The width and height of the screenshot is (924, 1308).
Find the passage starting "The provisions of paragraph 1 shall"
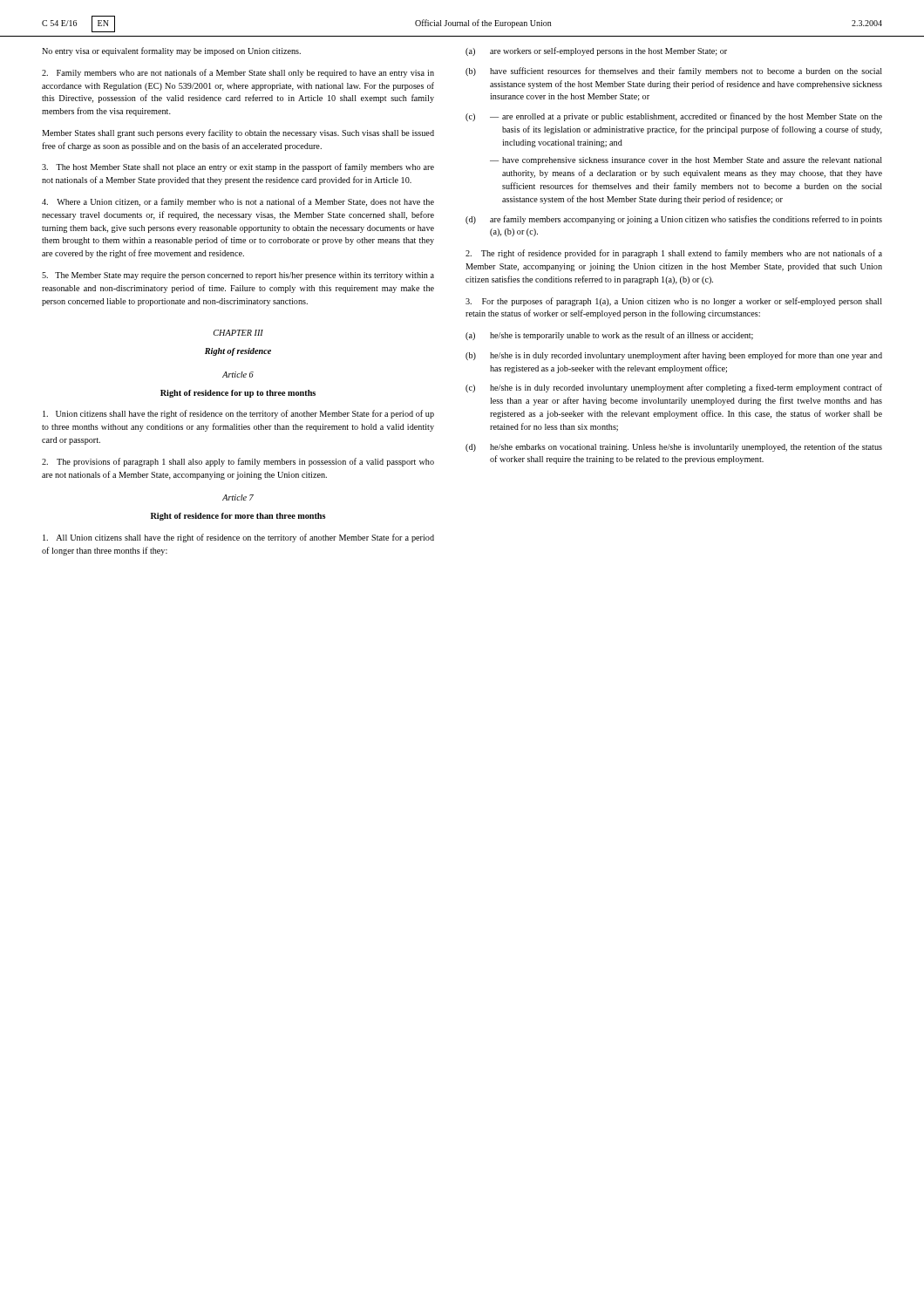click(238, 468)
